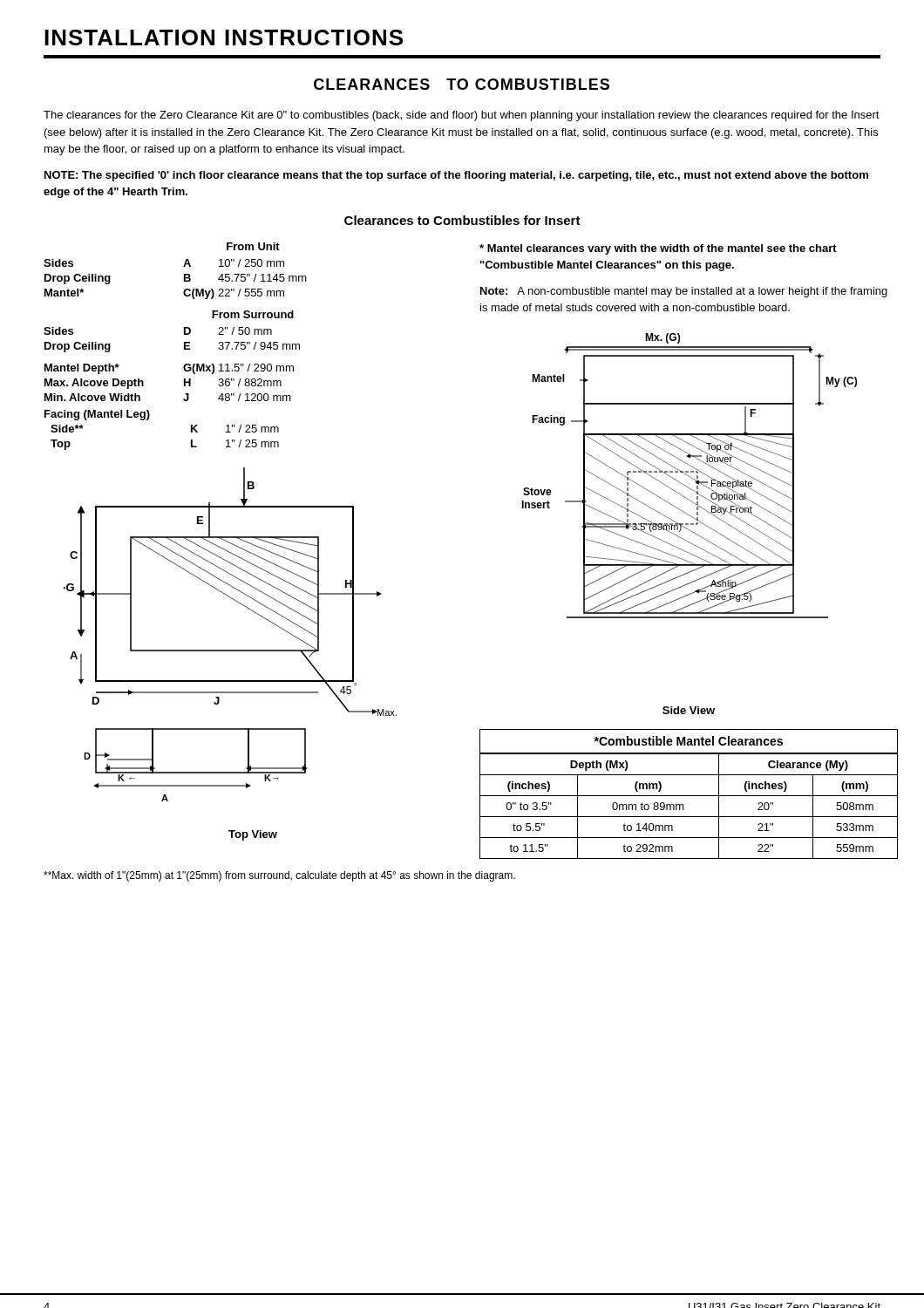This screenshot has width=924, height=1308.
Task: Select the text block that reads "Mantel clearances vary"
Action: tap(658, 256)
